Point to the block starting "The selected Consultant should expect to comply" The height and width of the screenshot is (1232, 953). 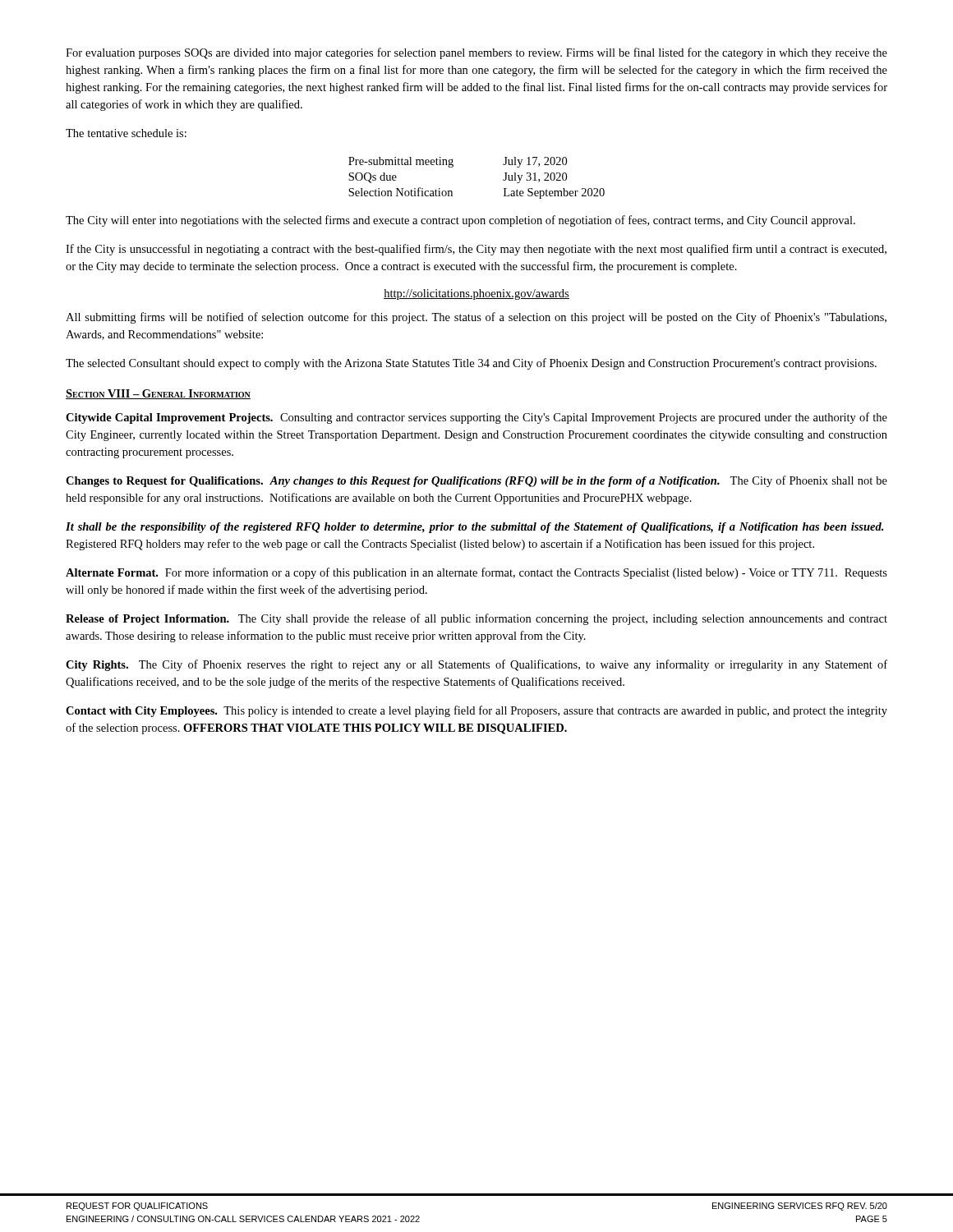coord(471,363)
